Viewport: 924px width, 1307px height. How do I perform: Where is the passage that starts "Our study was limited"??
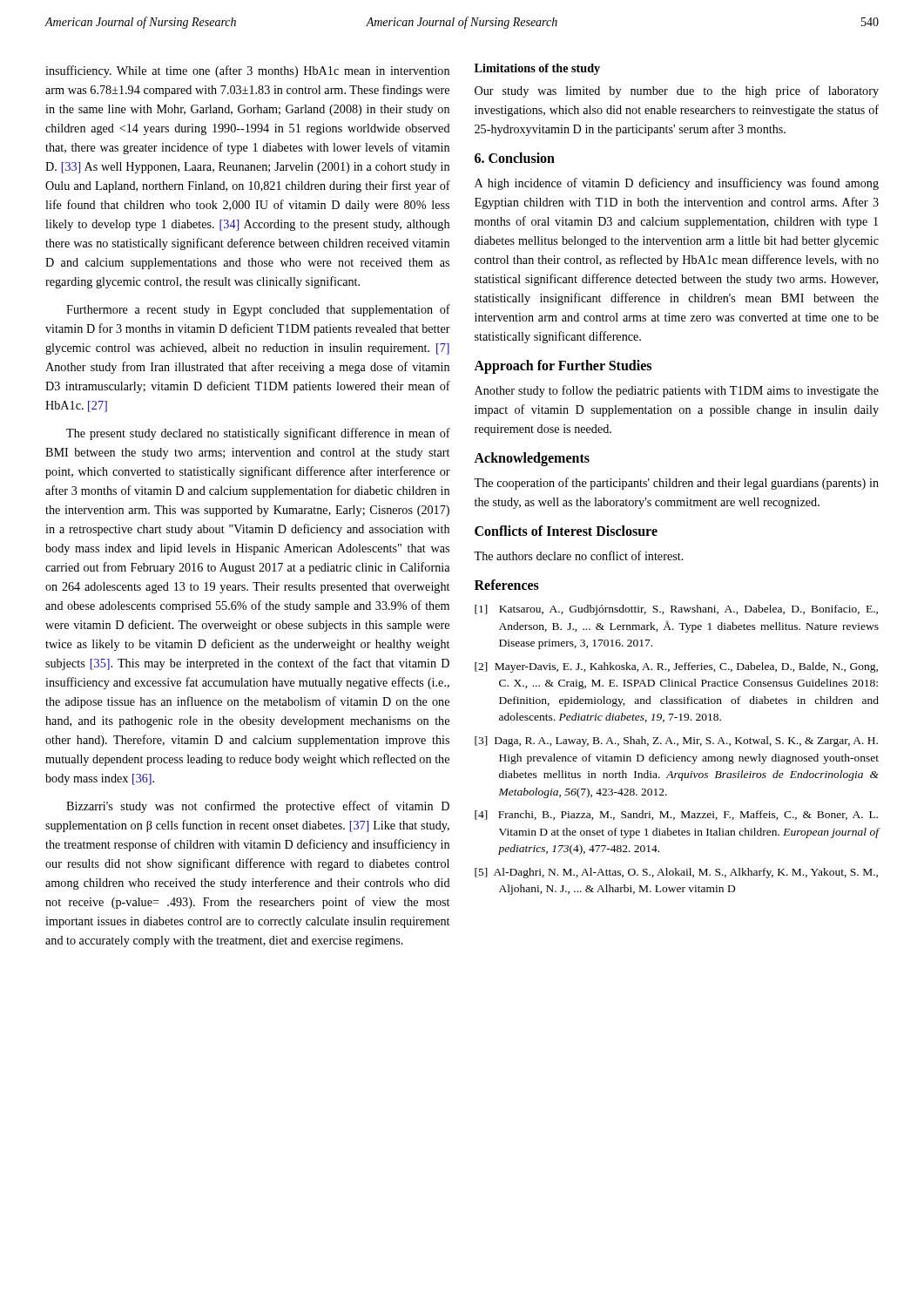click(676, 110)
